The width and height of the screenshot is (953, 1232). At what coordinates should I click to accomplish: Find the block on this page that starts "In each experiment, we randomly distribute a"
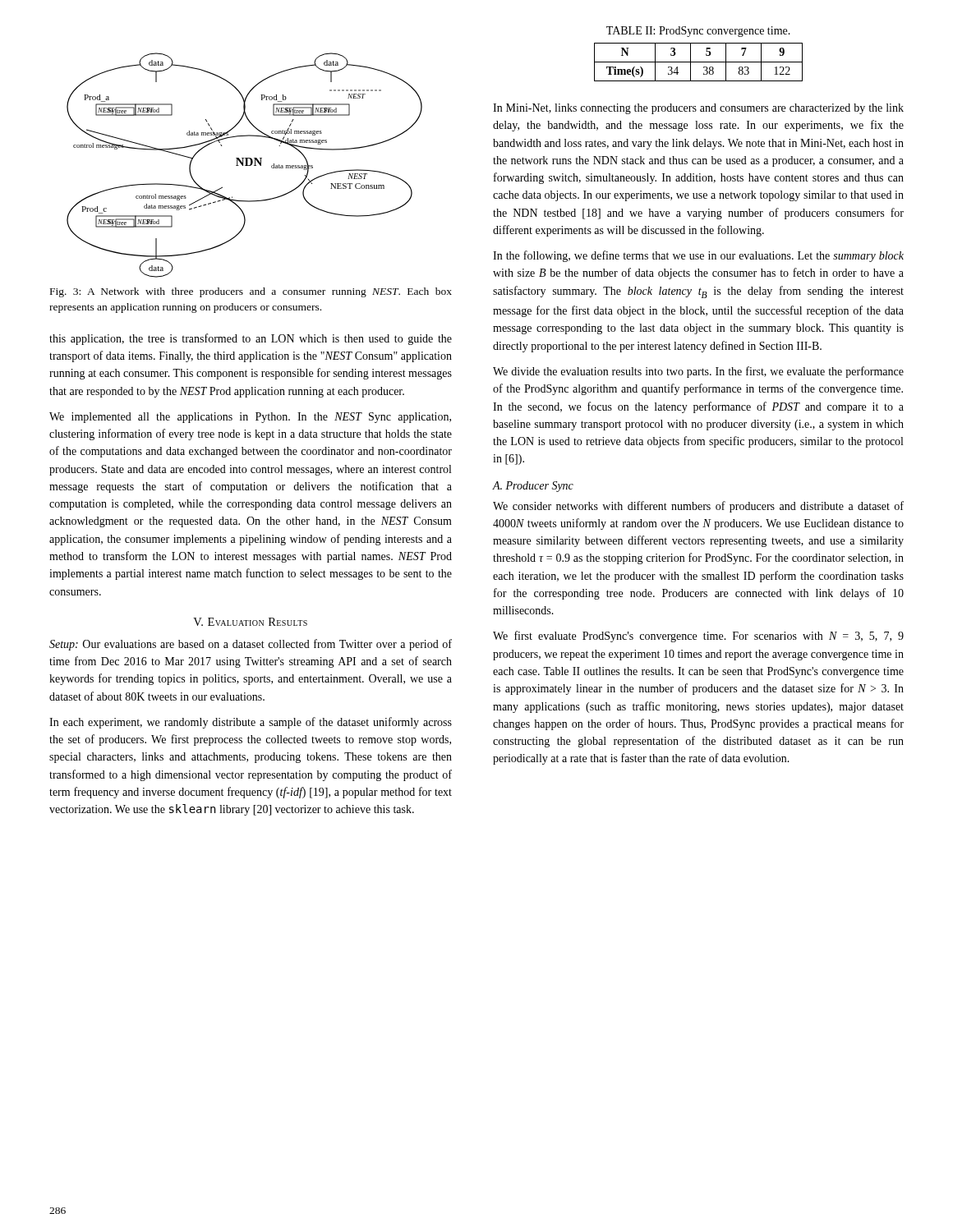(x=251, y=766)
